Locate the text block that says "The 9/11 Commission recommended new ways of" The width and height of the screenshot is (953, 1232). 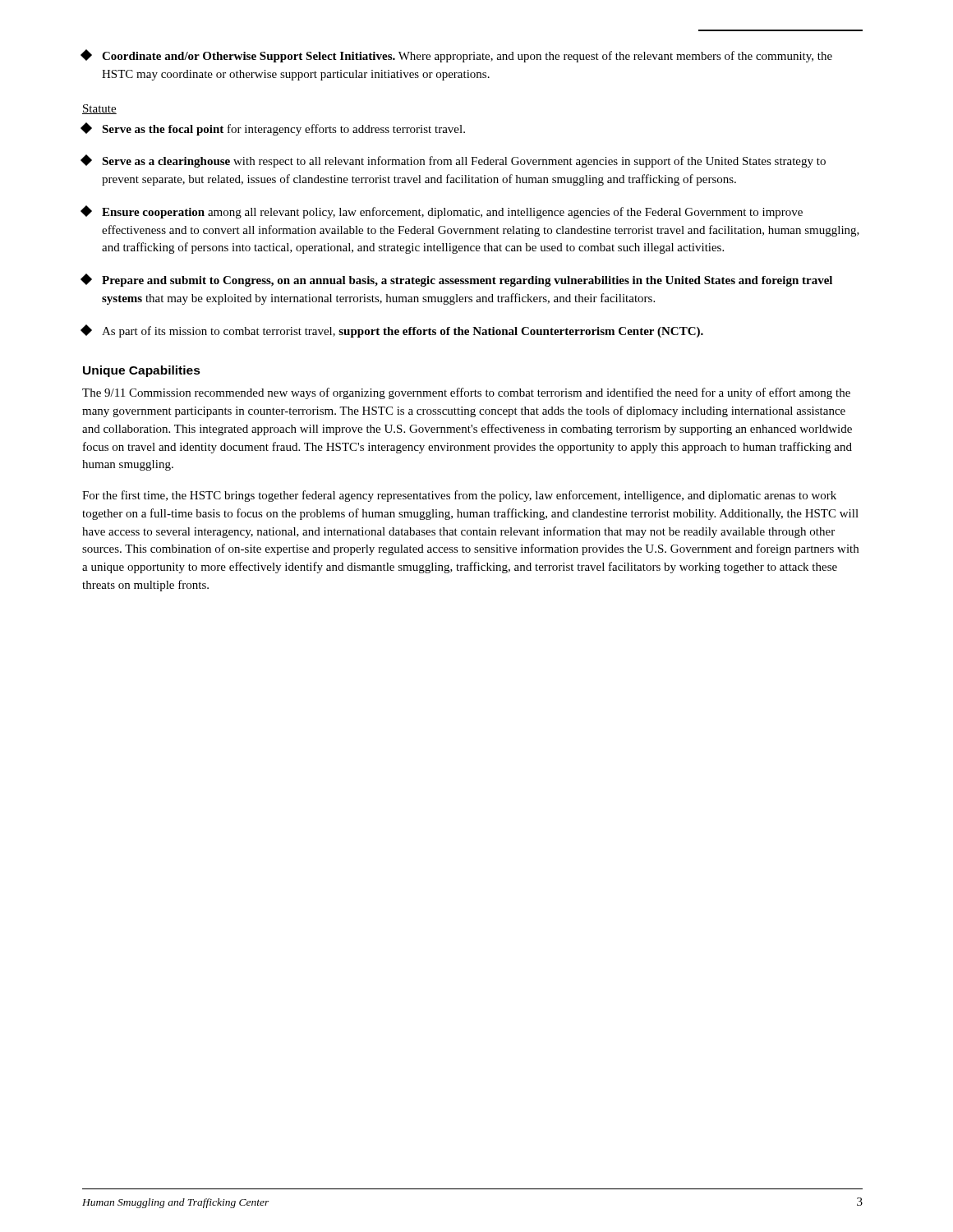pos(467,429)
